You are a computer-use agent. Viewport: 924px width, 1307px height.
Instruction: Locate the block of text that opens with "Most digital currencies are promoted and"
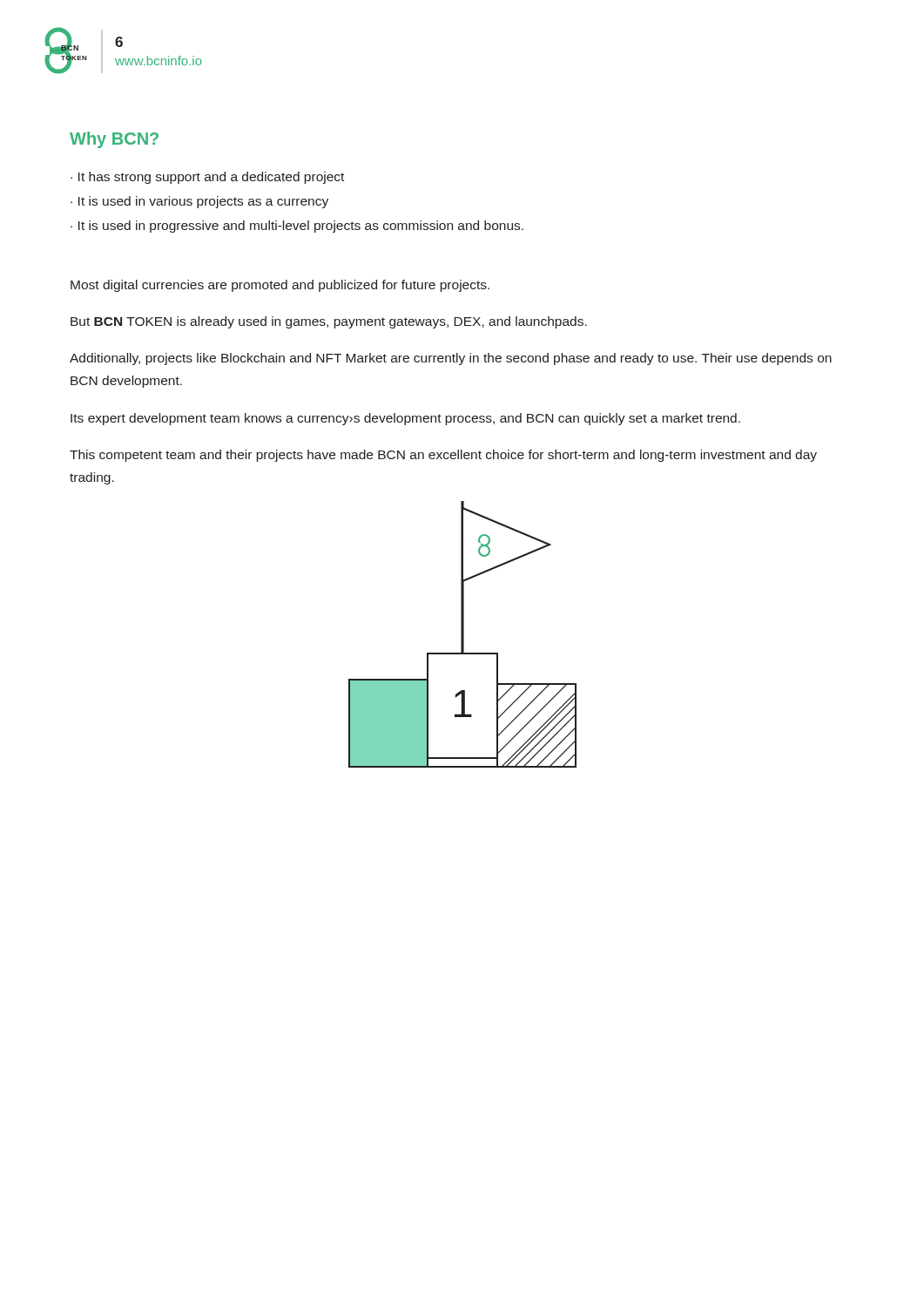pos(280,286)
